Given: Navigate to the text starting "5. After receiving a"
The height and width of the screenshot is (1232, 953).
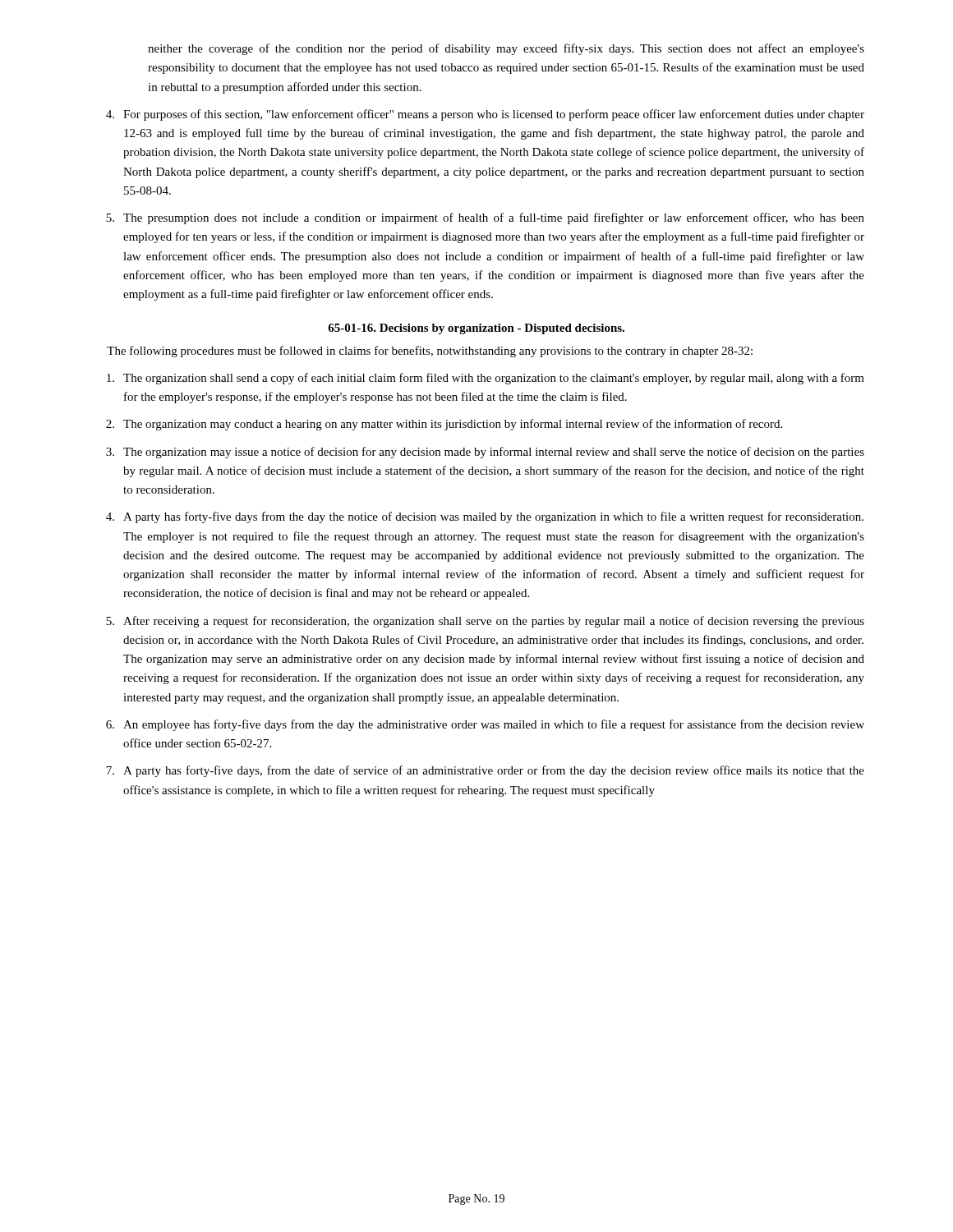Looking at the screenshot, I should (x=476, y=659).
